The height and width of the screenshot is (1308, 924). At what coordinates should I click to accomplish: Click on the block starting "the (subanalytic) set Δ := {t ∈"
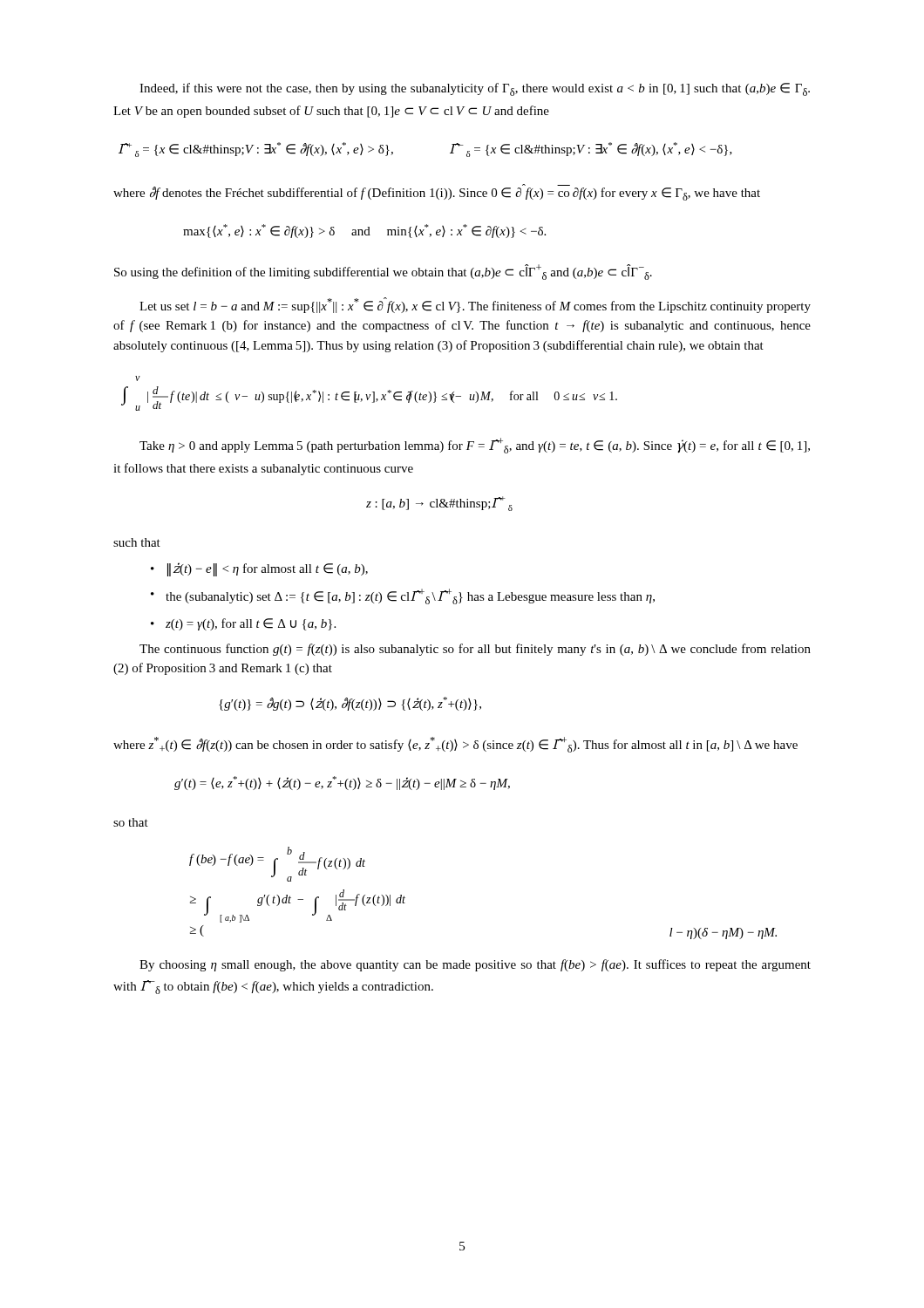click(410, 596)
